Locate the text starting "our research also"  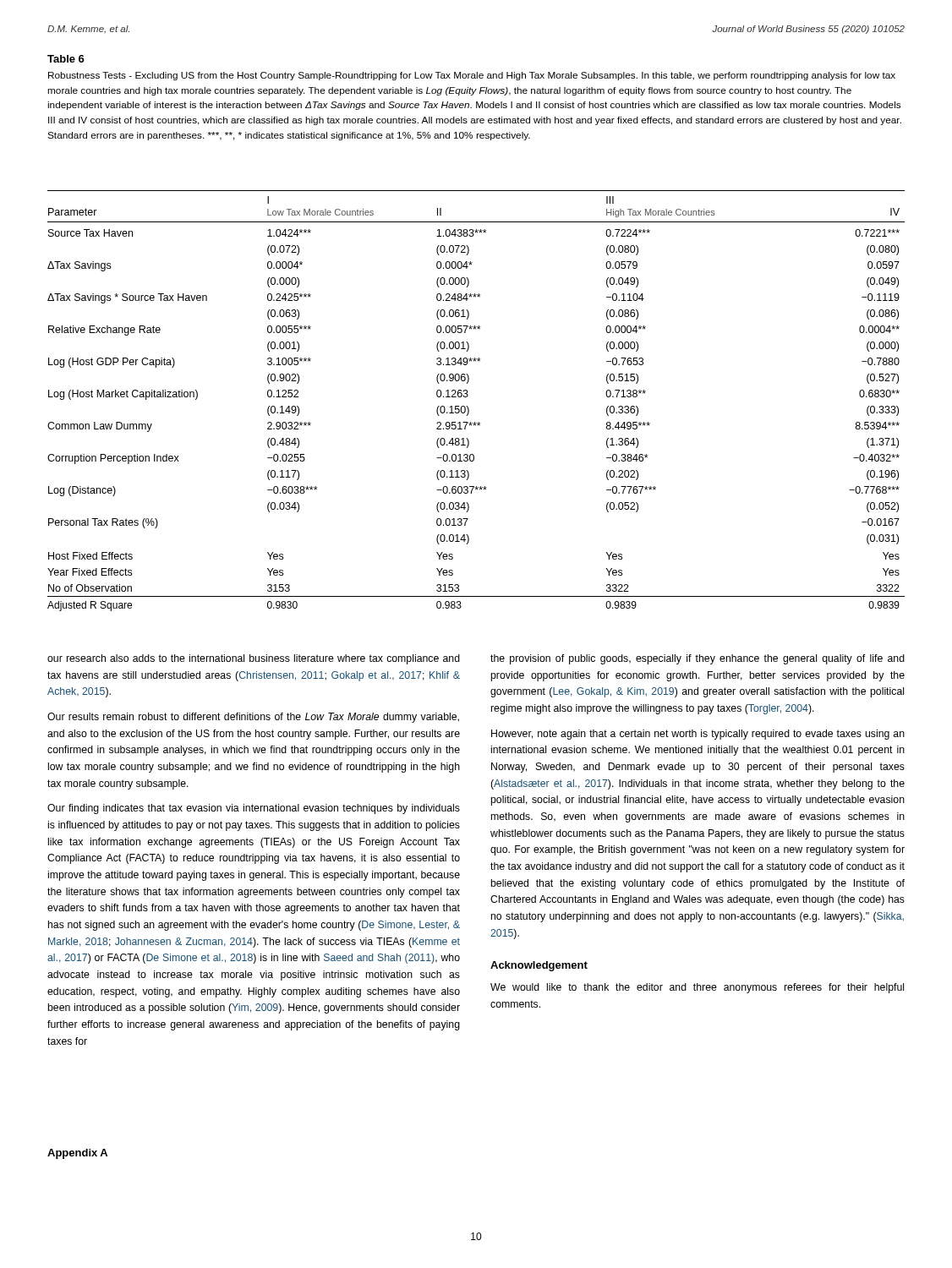(x=254, y=851)
